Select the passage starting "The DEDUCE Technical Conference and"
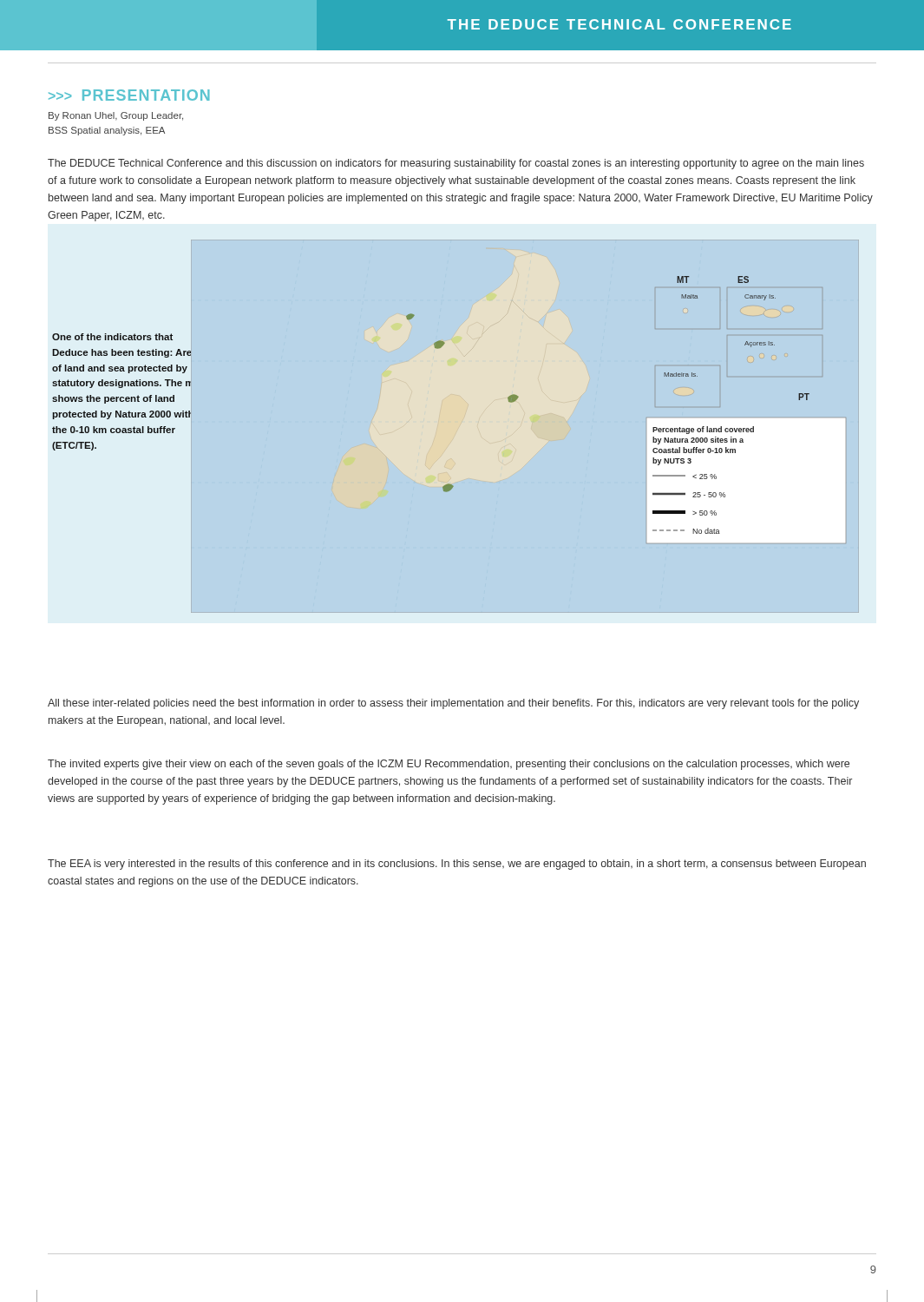This screenshot has width=924, height=1302. point(462,189)
